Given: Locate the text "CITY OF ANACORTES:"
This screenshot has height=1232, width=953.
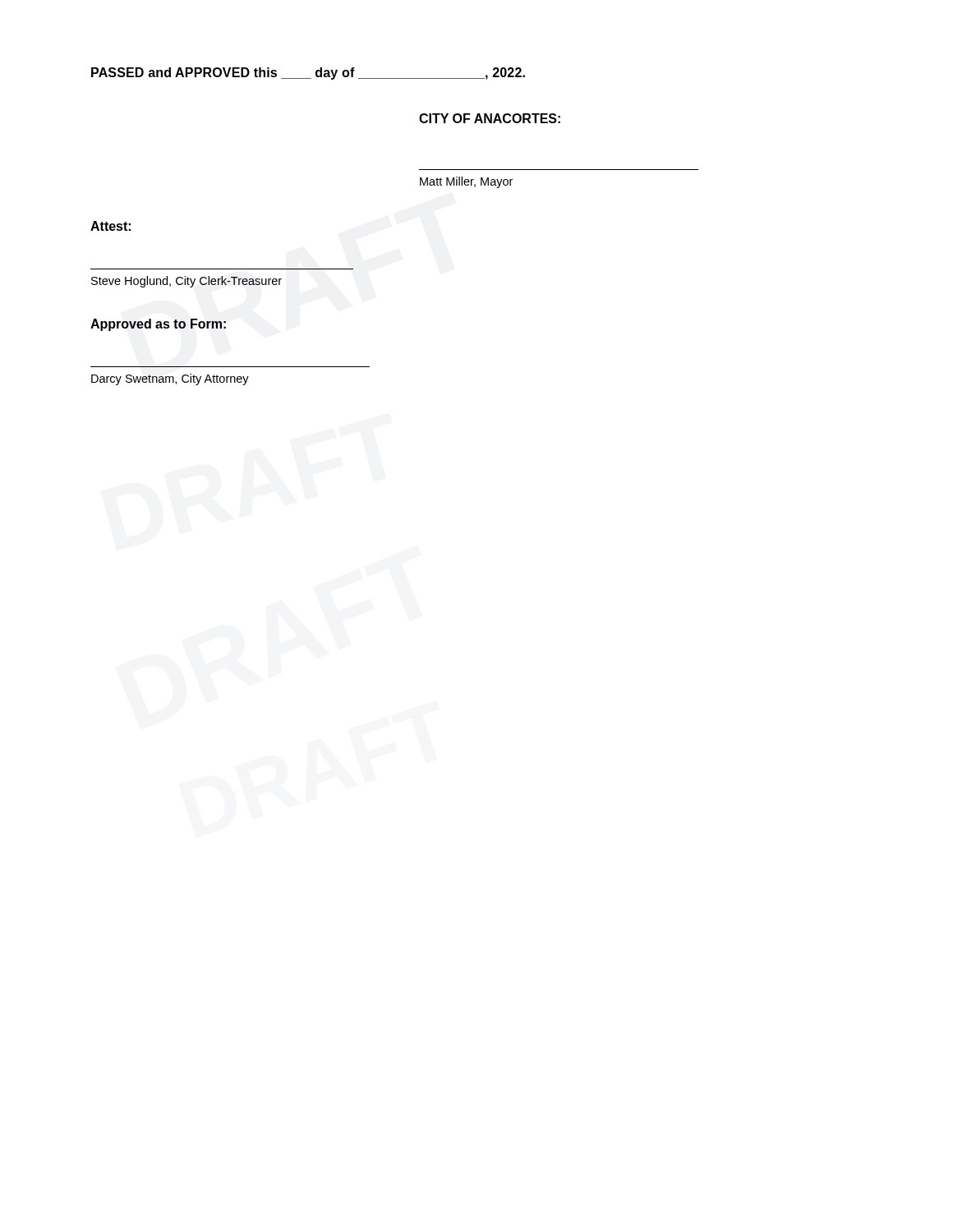Looking at the screenshot, I should click(490, 119).
